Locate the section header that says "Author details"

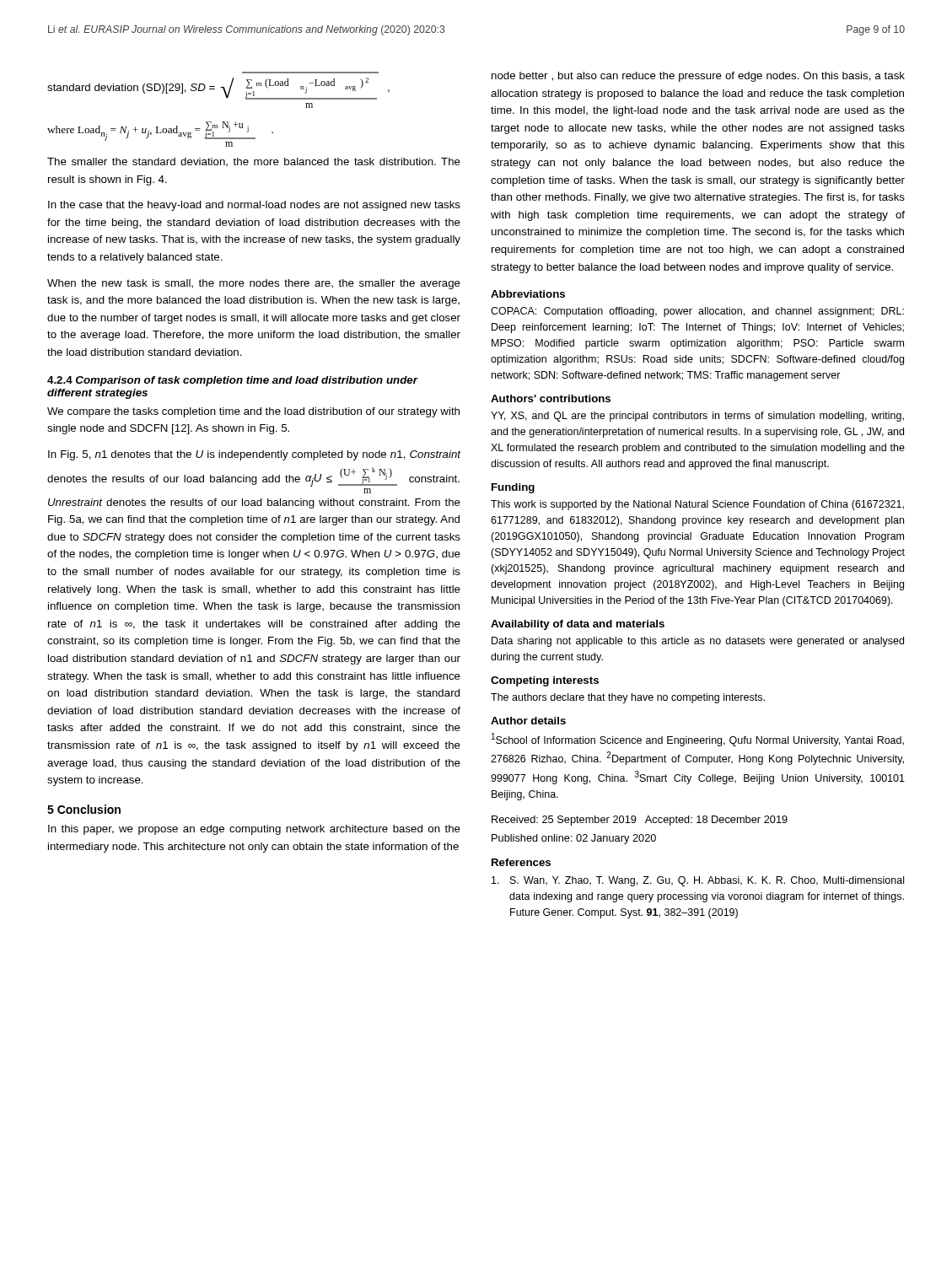pos(528,721)
